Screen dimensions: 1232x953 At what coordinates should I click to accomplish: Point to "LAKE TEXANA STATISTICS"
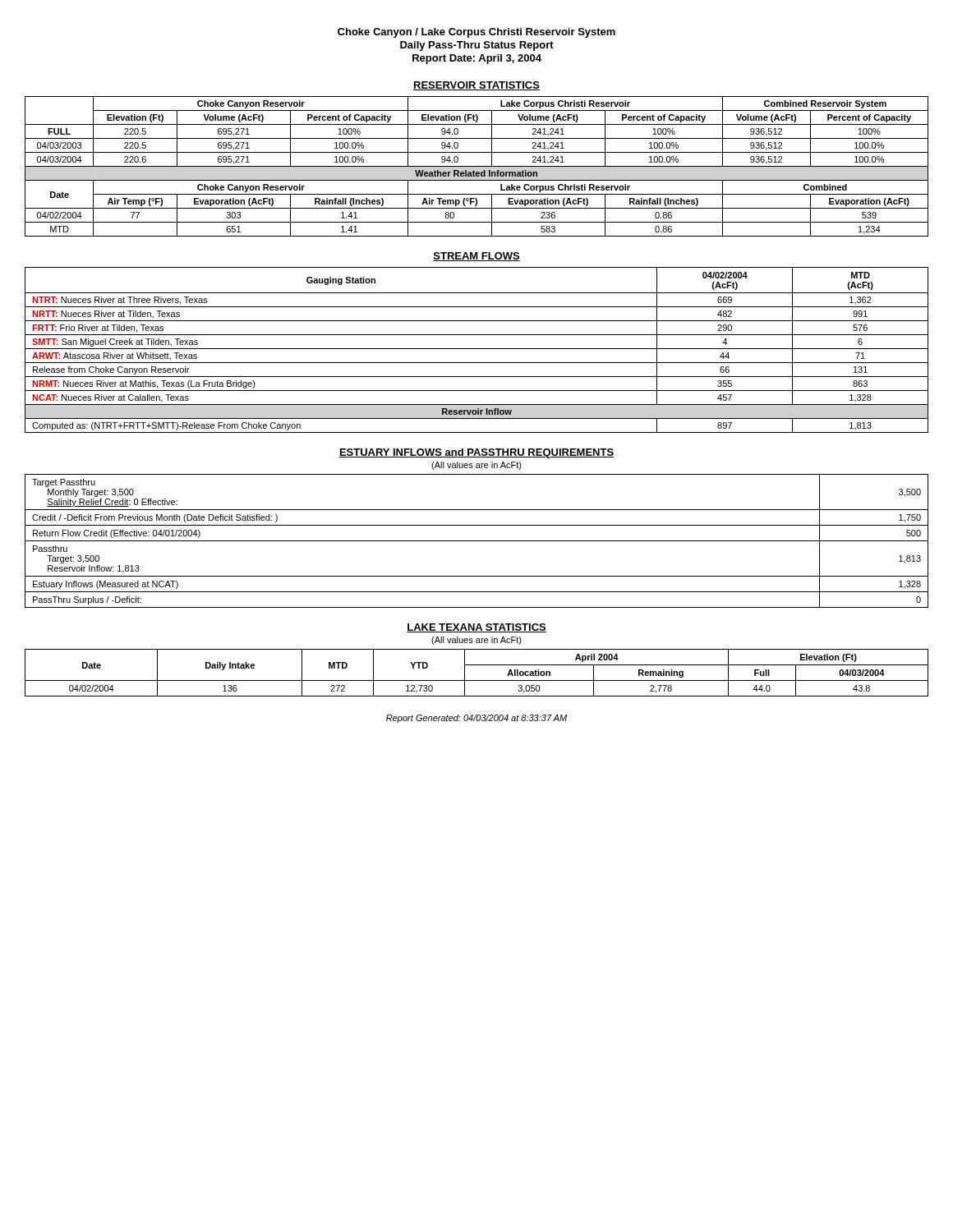coord(476,627)
